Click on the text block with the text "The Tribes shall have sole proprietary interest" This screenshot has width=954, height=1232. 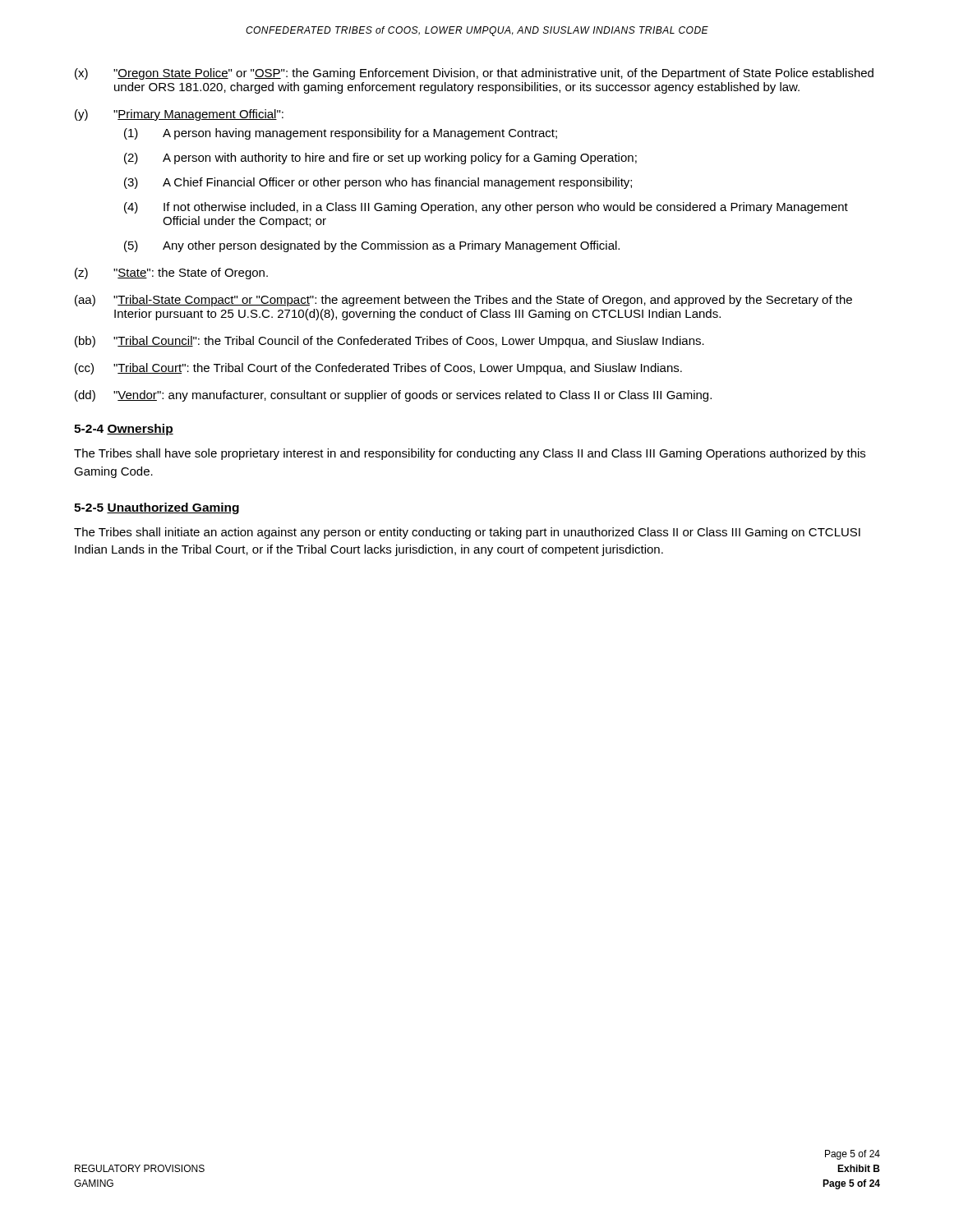pyautogui.click(x=470, y=462)
